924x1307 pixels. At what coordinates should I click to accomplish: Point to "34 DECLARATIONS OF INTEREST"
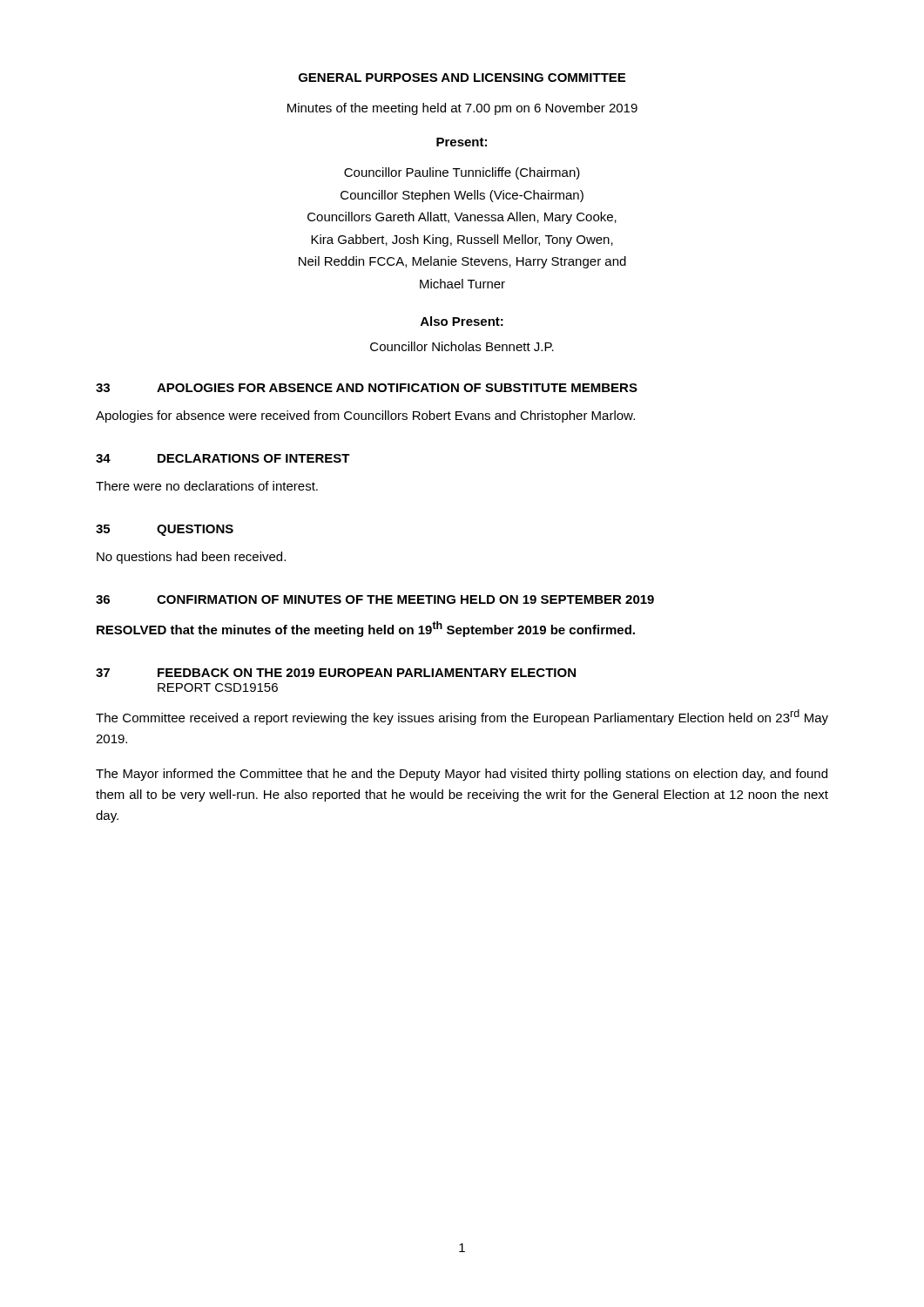pyautogui.click(x=223, y=458)
